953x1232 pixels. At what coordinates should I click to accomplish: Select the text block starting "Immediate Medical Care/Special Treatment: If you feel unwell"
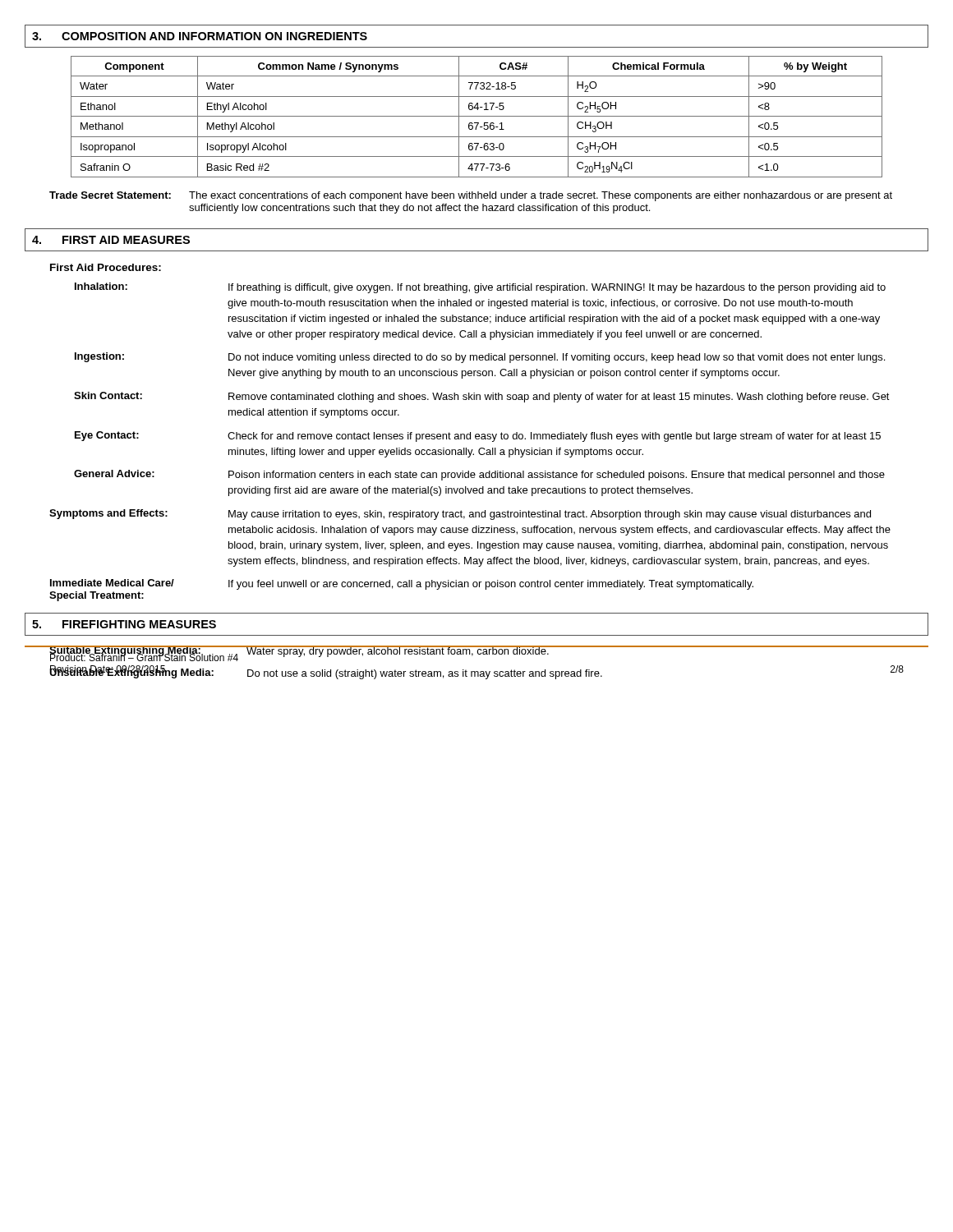coord(476,589)
